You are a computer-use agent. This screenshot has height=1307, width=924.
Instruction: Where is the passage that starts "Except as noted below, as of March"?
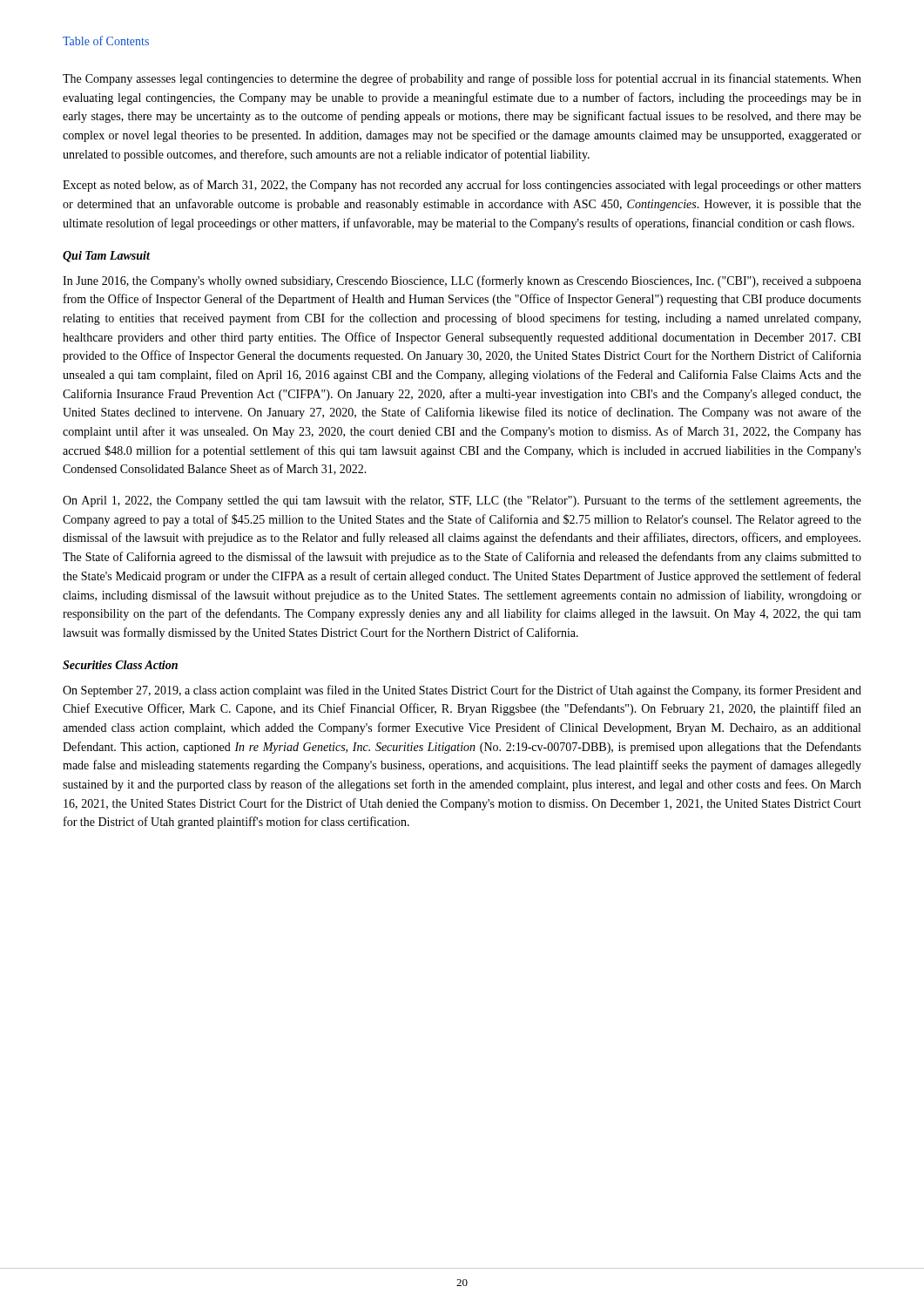click(462, 205)
